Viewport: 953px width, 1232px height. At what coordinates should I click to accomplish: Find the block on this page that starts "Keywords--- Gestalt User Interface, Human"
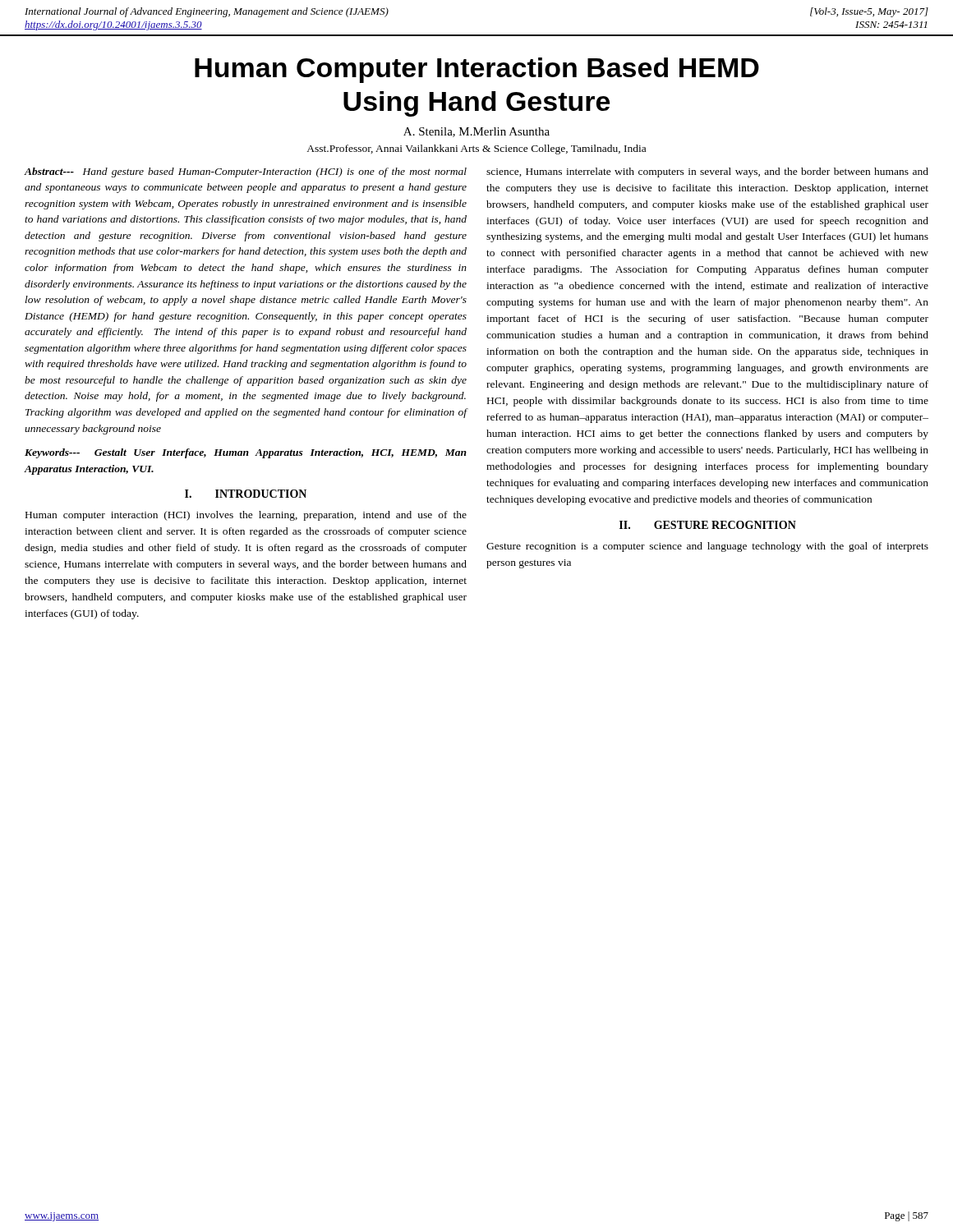click(246, 460)
